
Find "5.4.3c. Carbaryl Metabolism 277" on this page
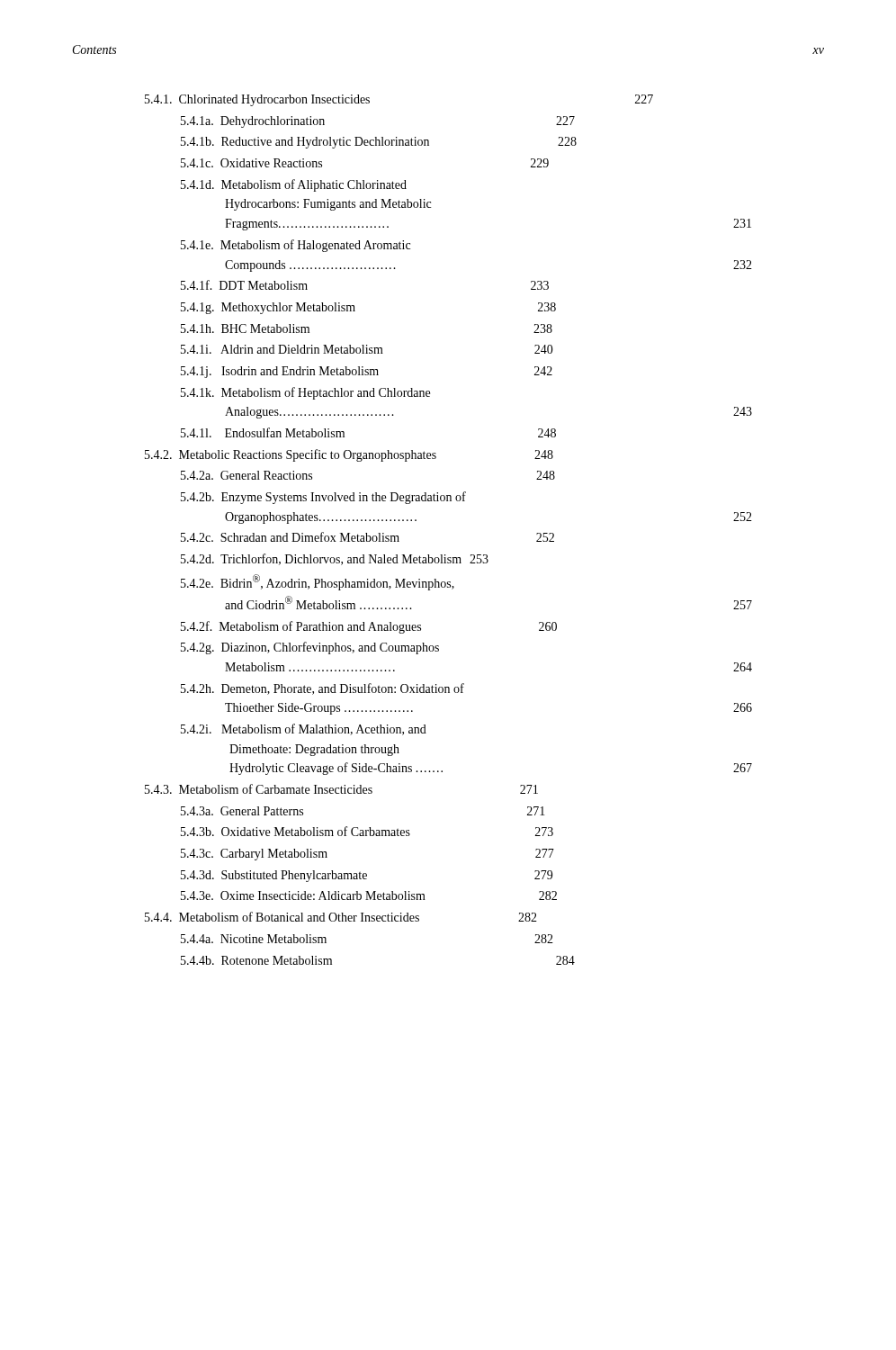[257, 855]
